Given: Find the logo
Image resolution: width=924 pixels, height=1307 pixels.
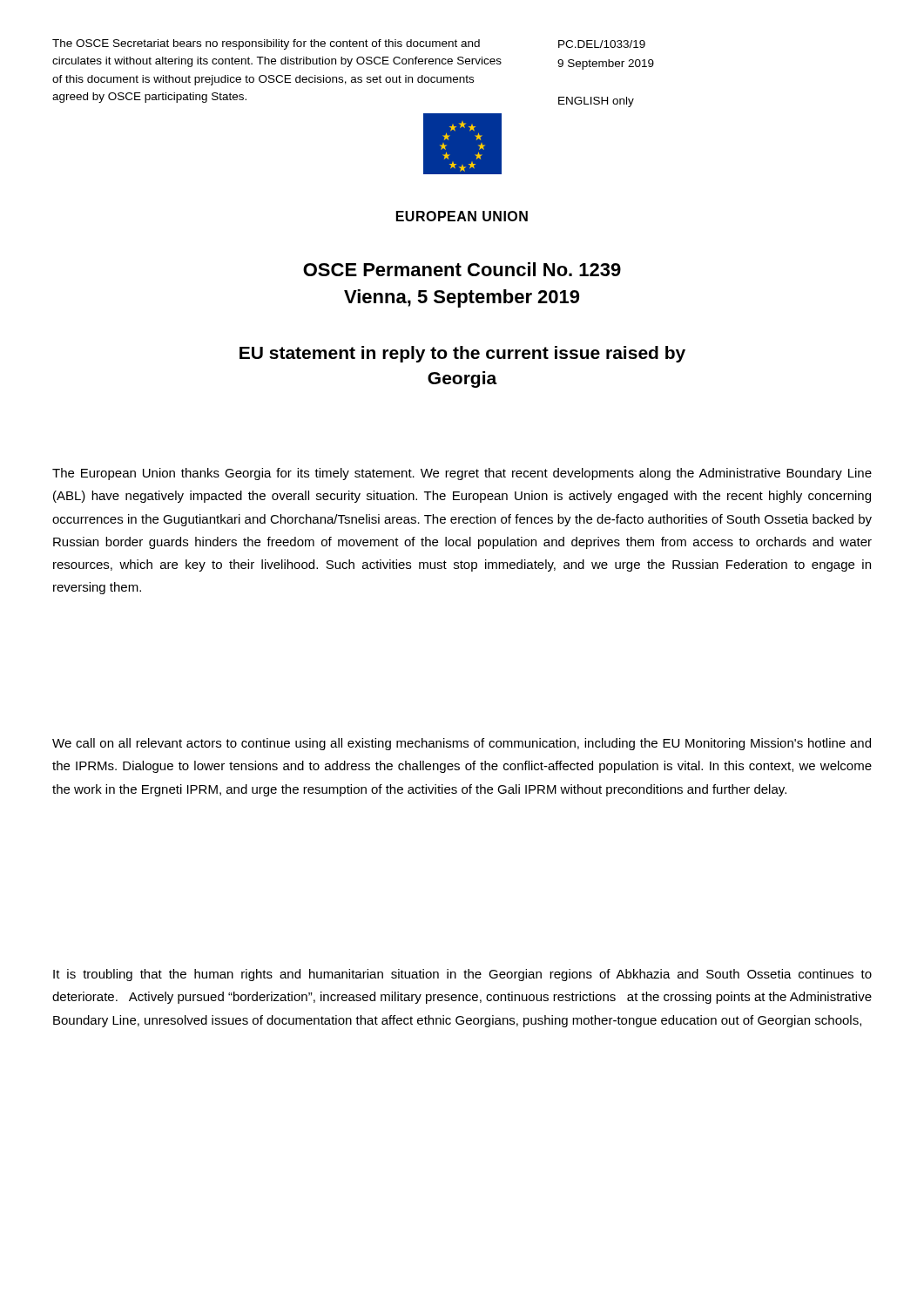Looking at the screenshot, I should (462, 145).
